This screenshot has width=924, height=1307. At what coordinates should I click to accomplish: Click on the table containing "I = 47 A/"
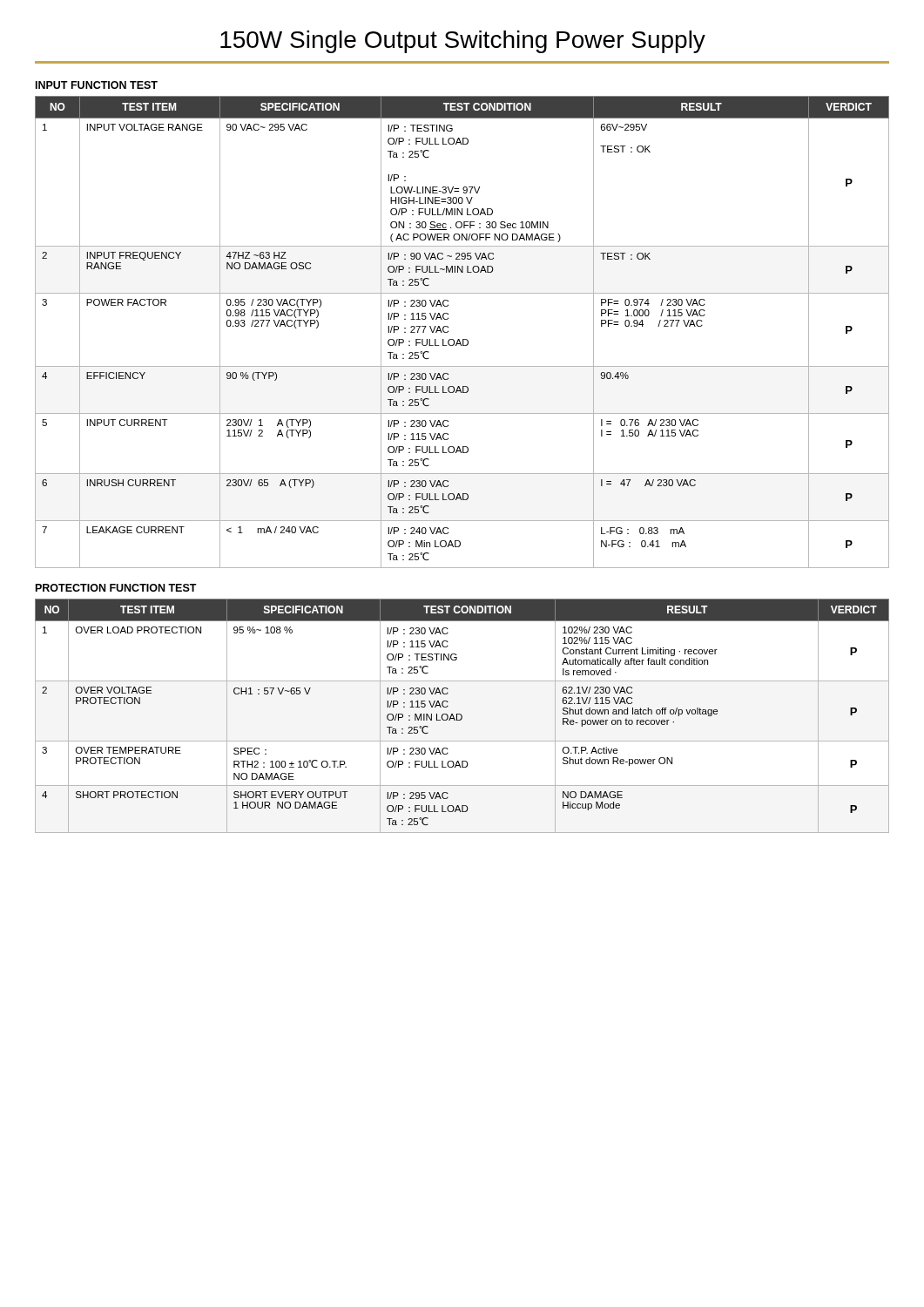click(462, 332)
